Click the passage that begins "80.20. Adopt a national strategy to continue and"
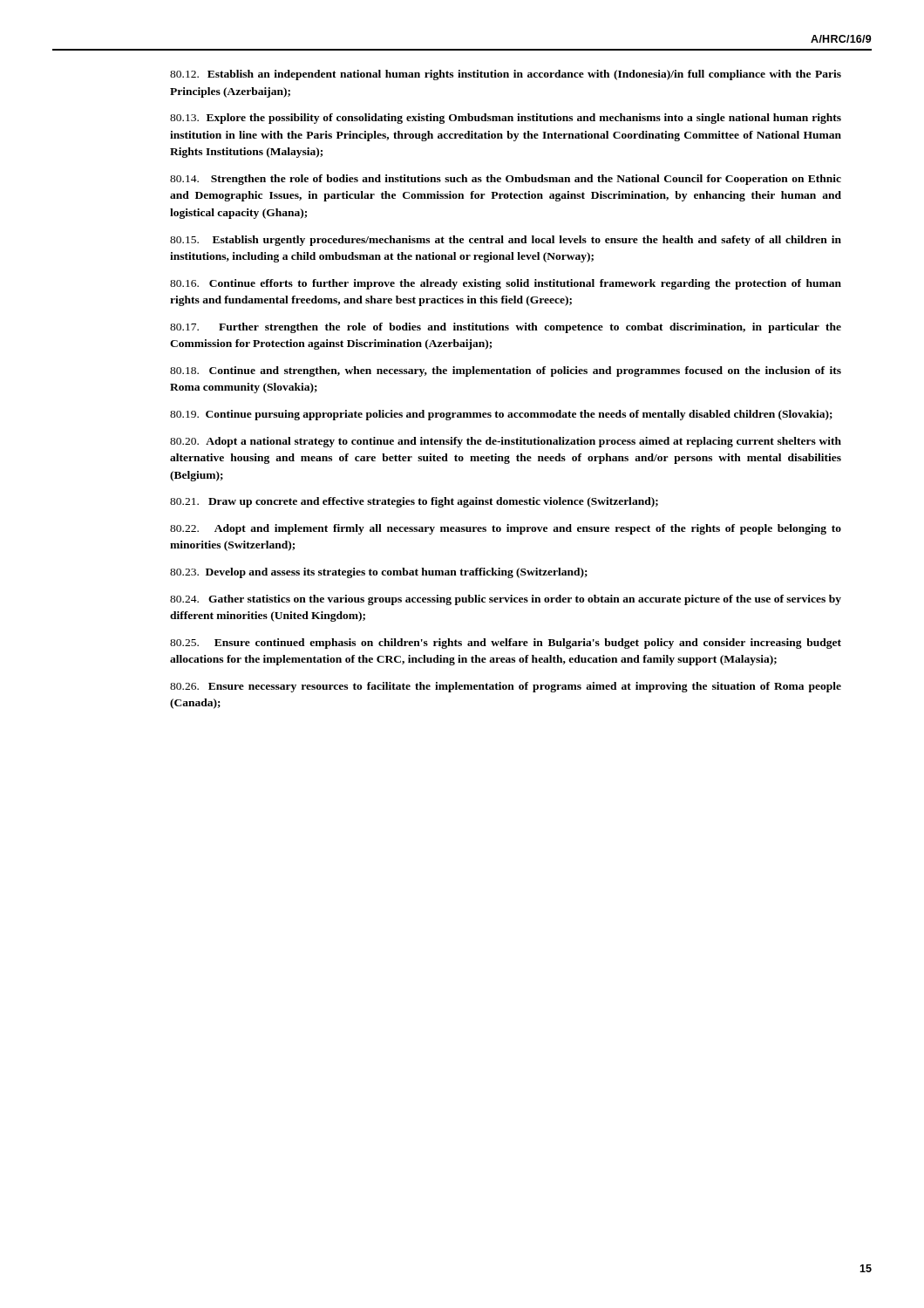The width and height of the screenshot is (924, 1308). (x=506, y=457)
